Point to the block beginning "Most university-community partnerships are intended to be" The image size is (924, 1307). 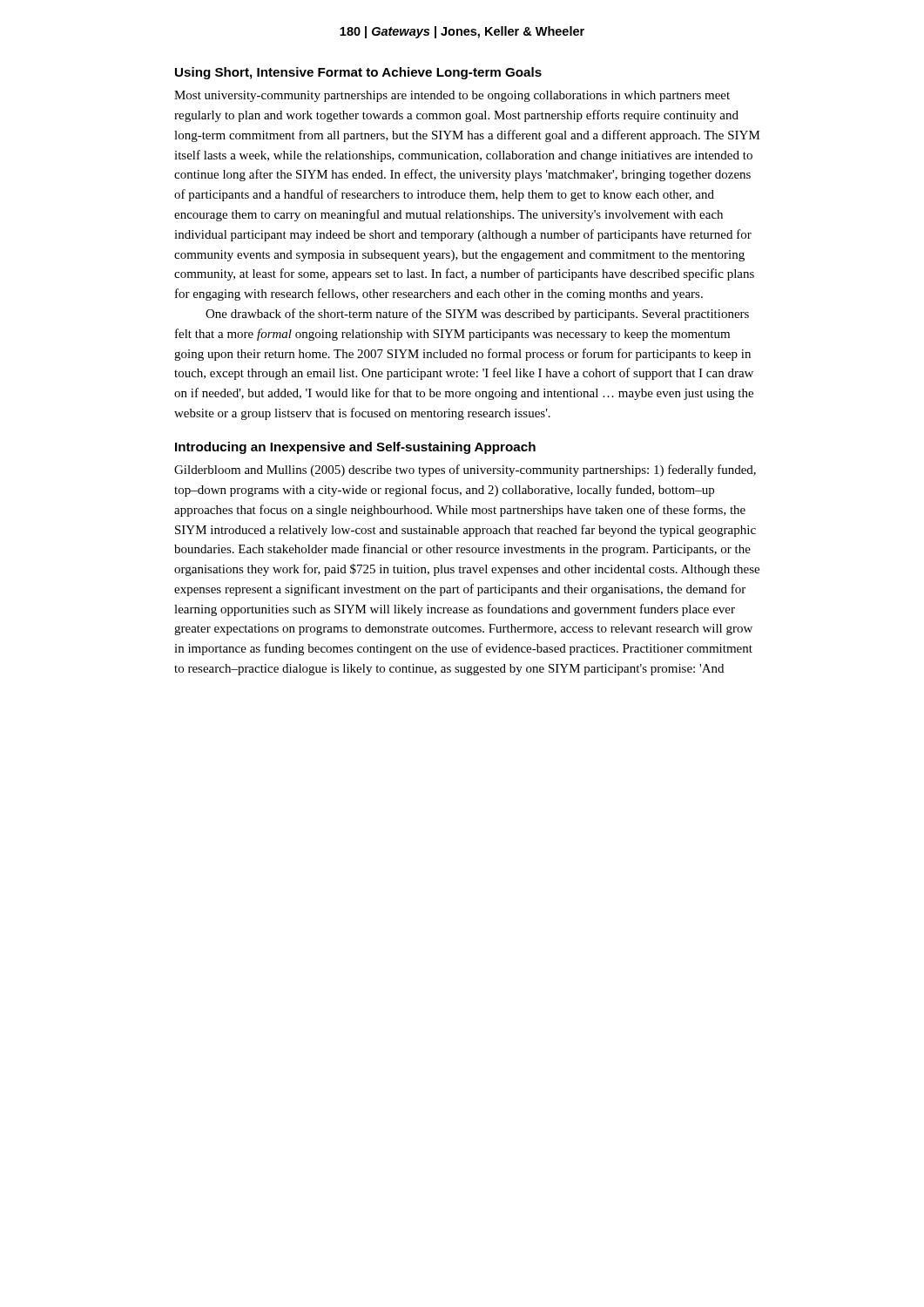pos(469,195)
